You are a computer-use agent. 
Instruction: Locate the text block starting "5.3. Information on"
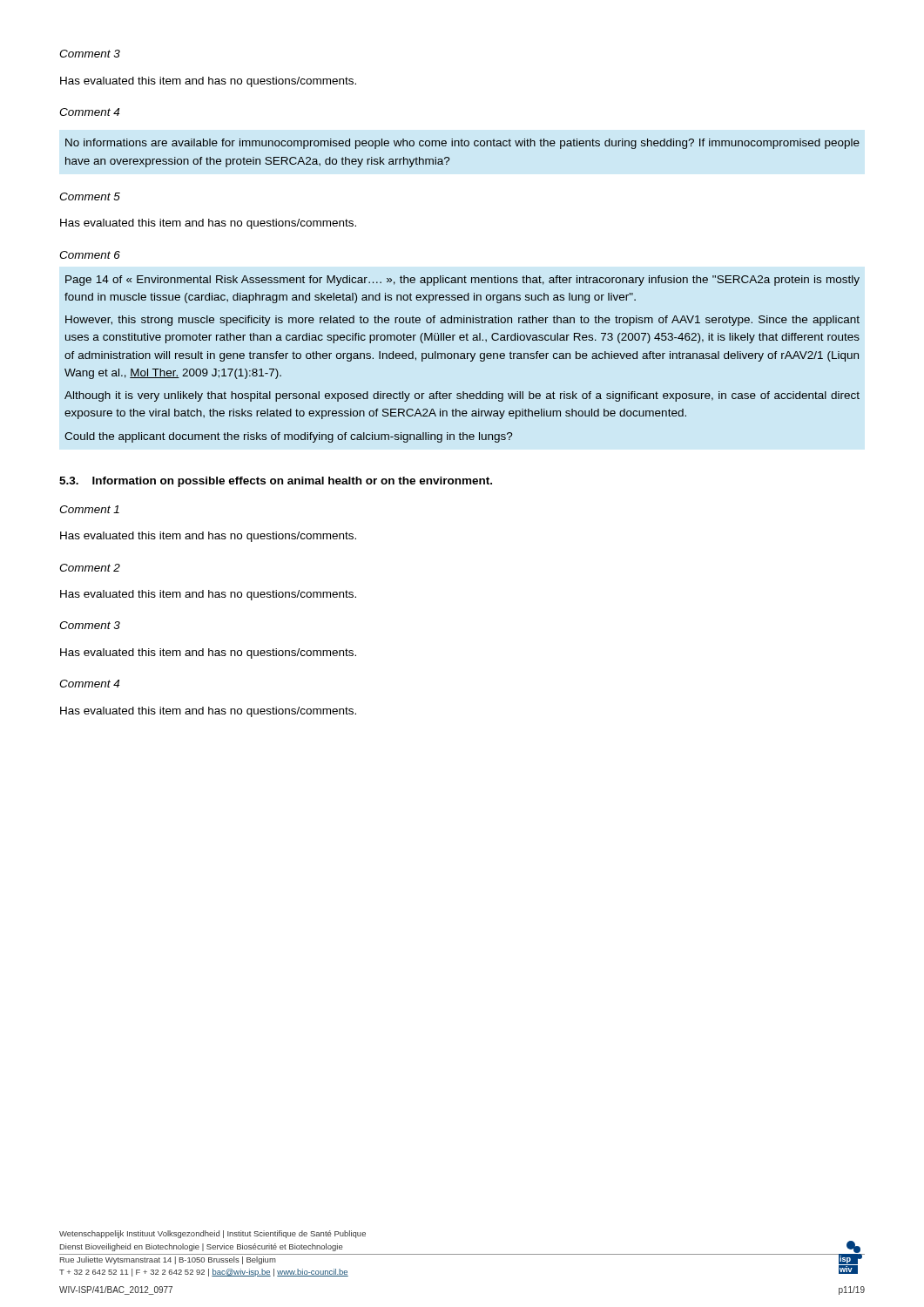[462, 480]
